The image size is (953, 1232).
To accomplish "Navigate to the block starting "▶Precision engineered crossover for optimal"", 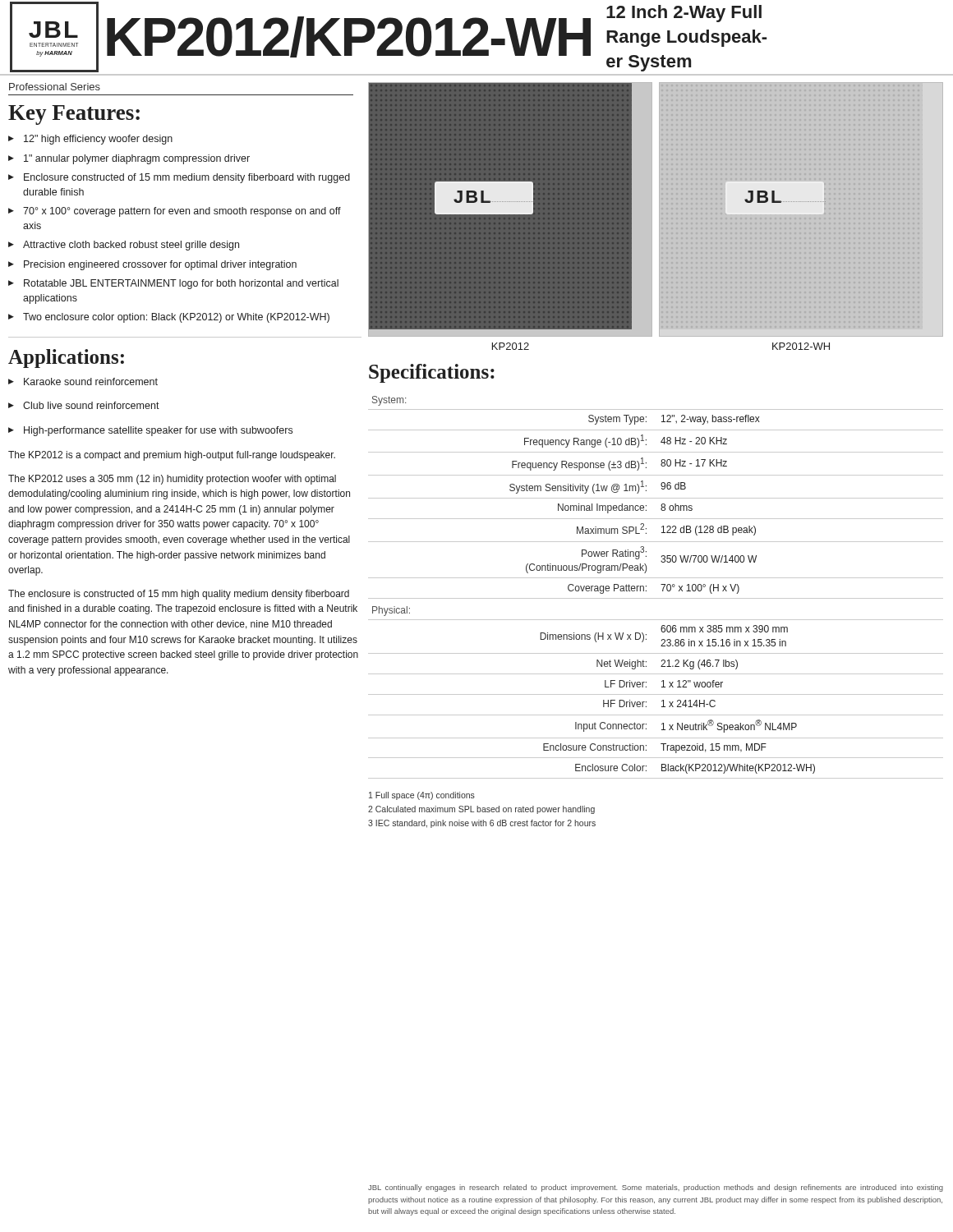I will [x=153, y=264].
